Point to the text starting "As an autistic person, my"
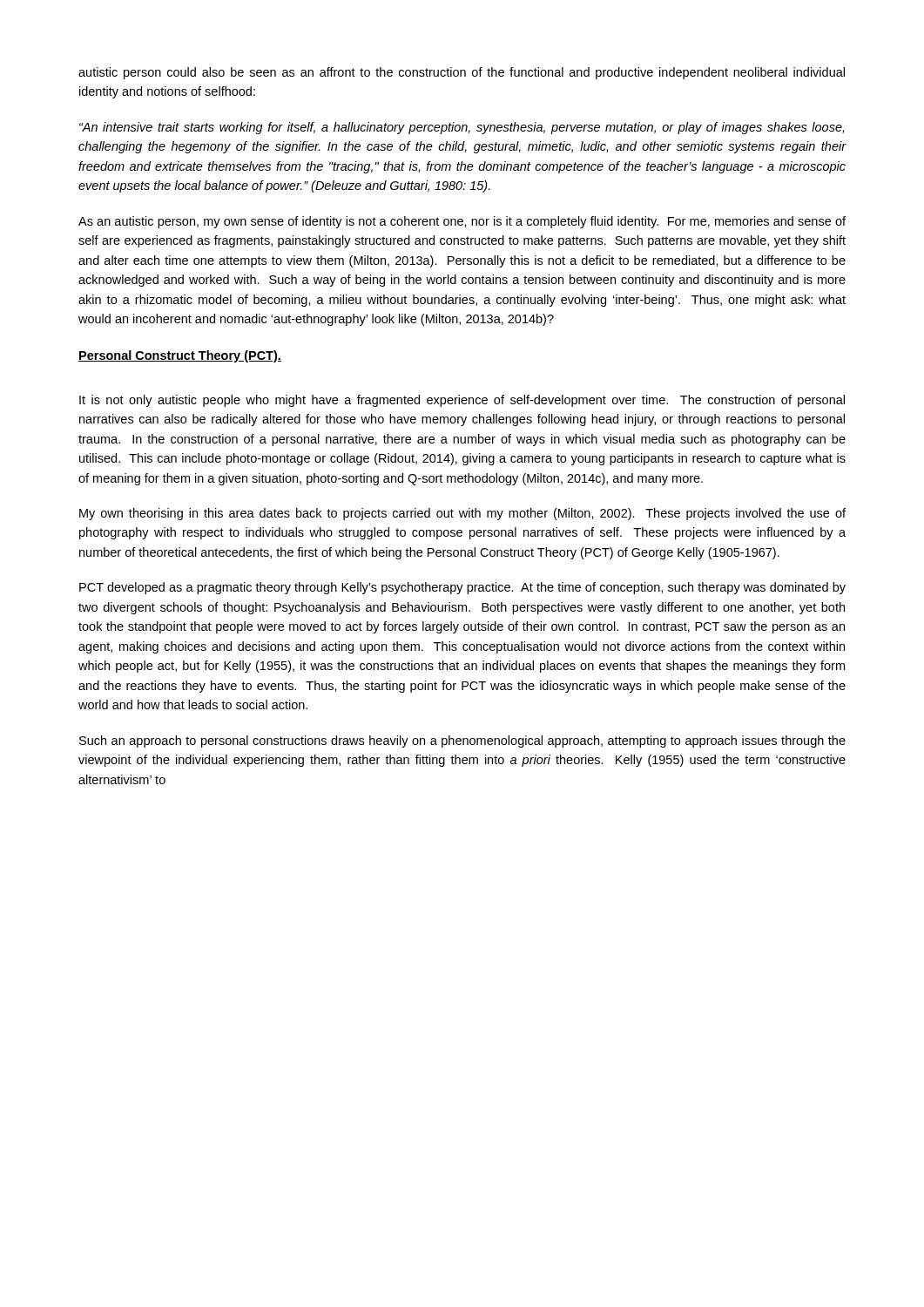This screenshot has width=924, height=1307. [462, 270]
